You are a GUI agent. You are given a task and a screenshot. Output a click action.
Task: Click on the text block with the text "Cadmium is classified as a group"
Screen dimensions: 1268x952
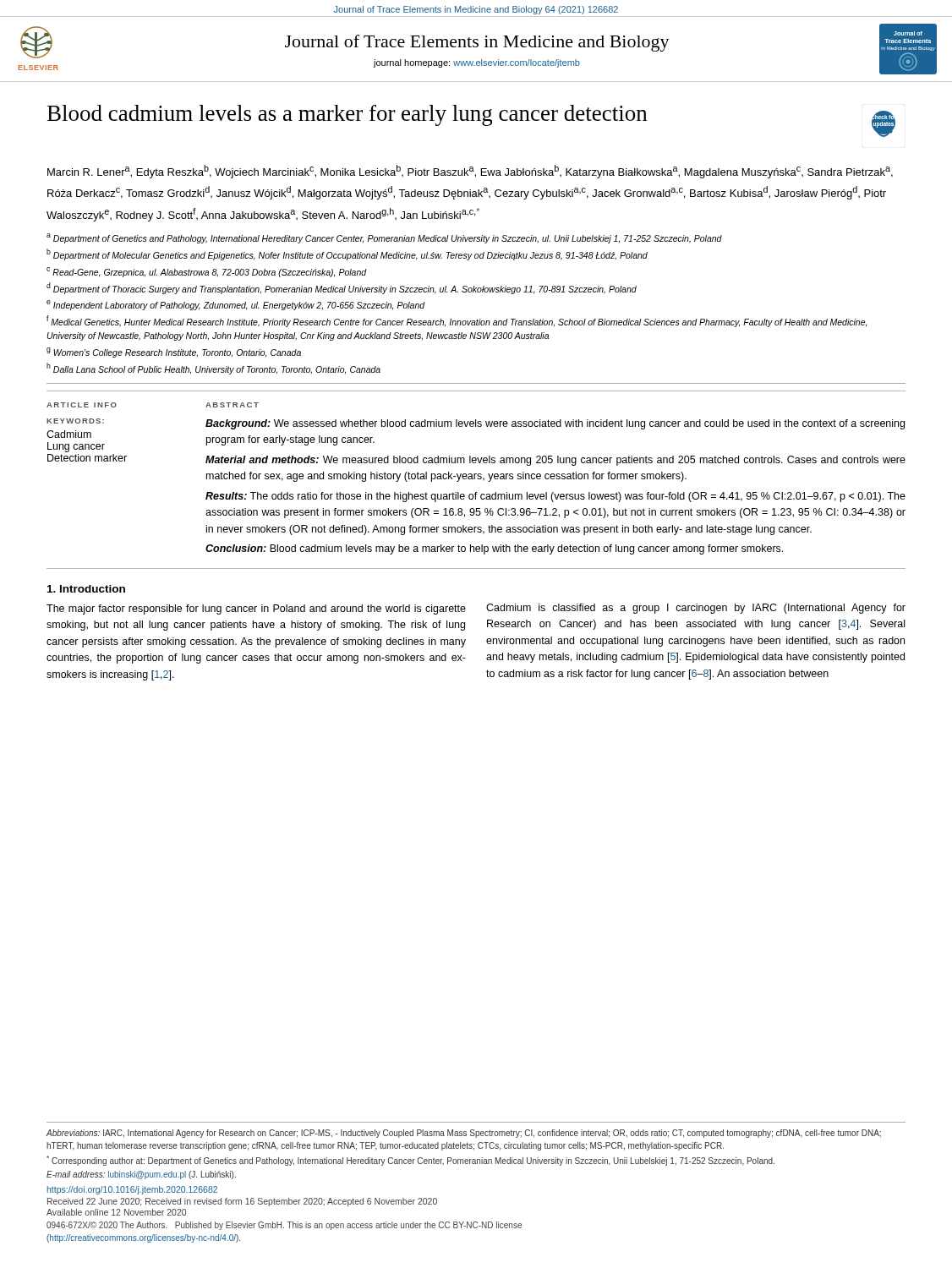[696, 640]
